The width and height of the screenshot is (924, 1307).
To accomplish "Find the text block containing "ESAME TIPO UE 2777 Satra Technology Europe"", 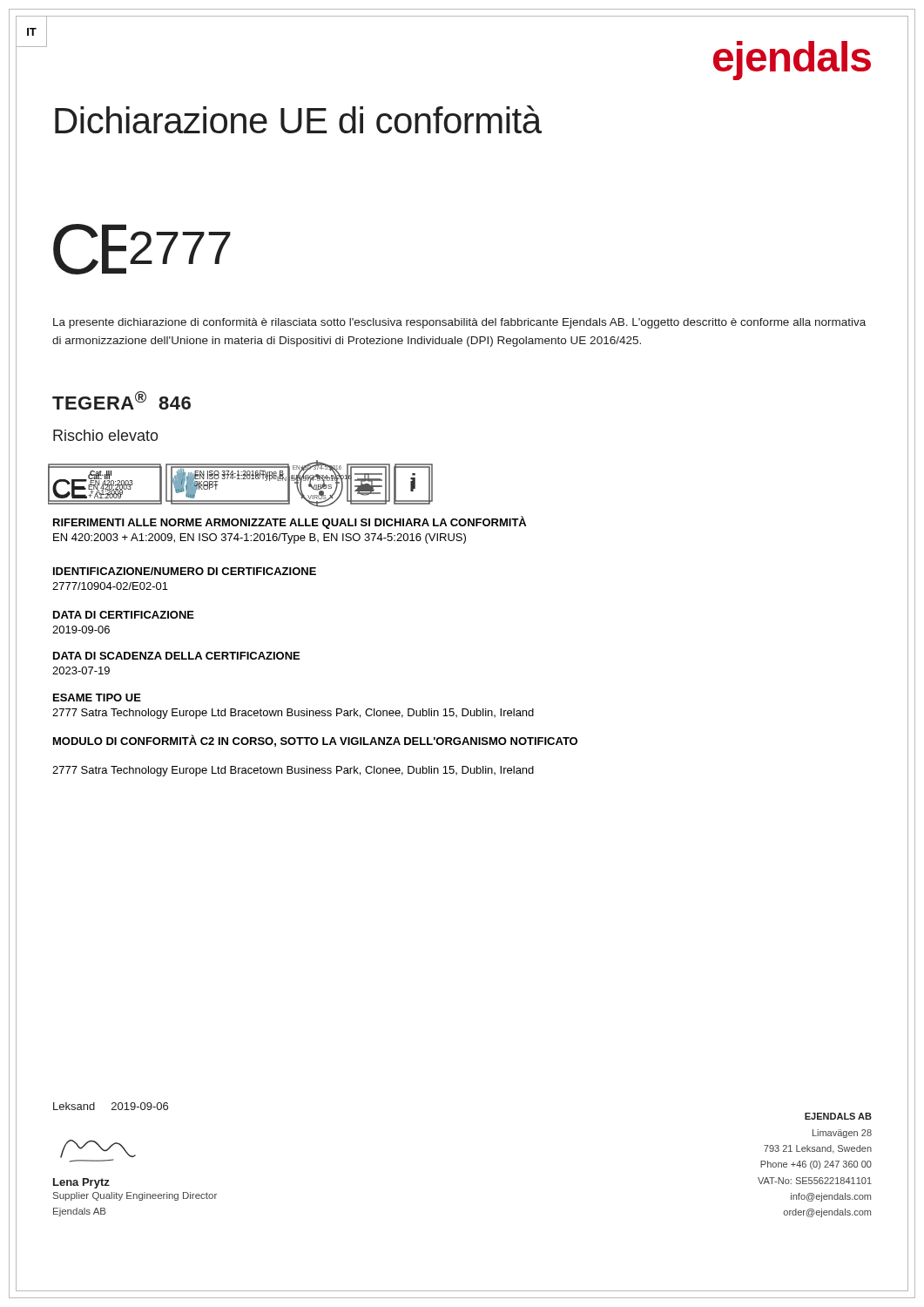I will click(x=462, y=705).
